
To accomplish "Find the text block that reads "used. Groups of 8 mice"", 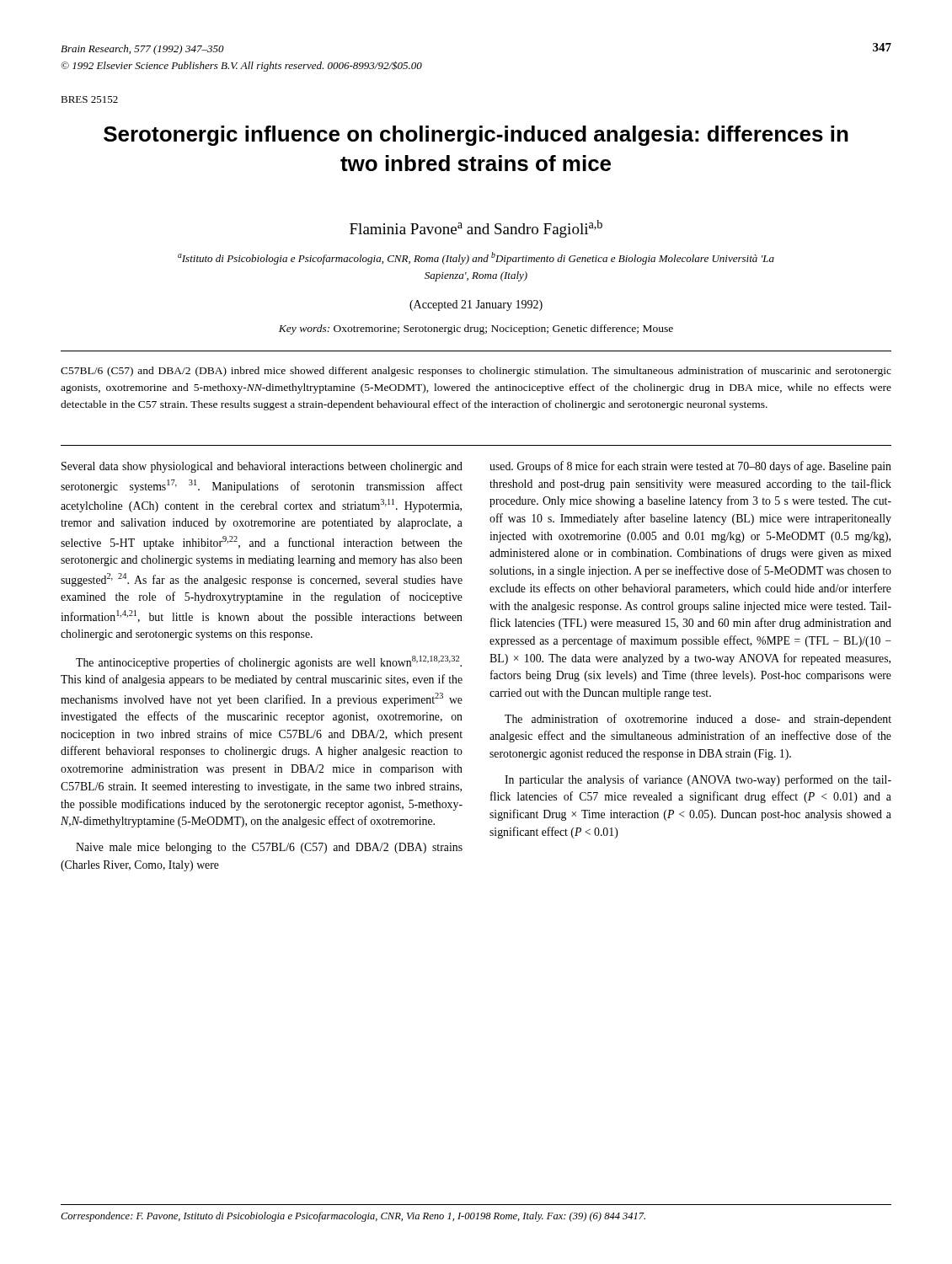I will (x=690, y=650).
